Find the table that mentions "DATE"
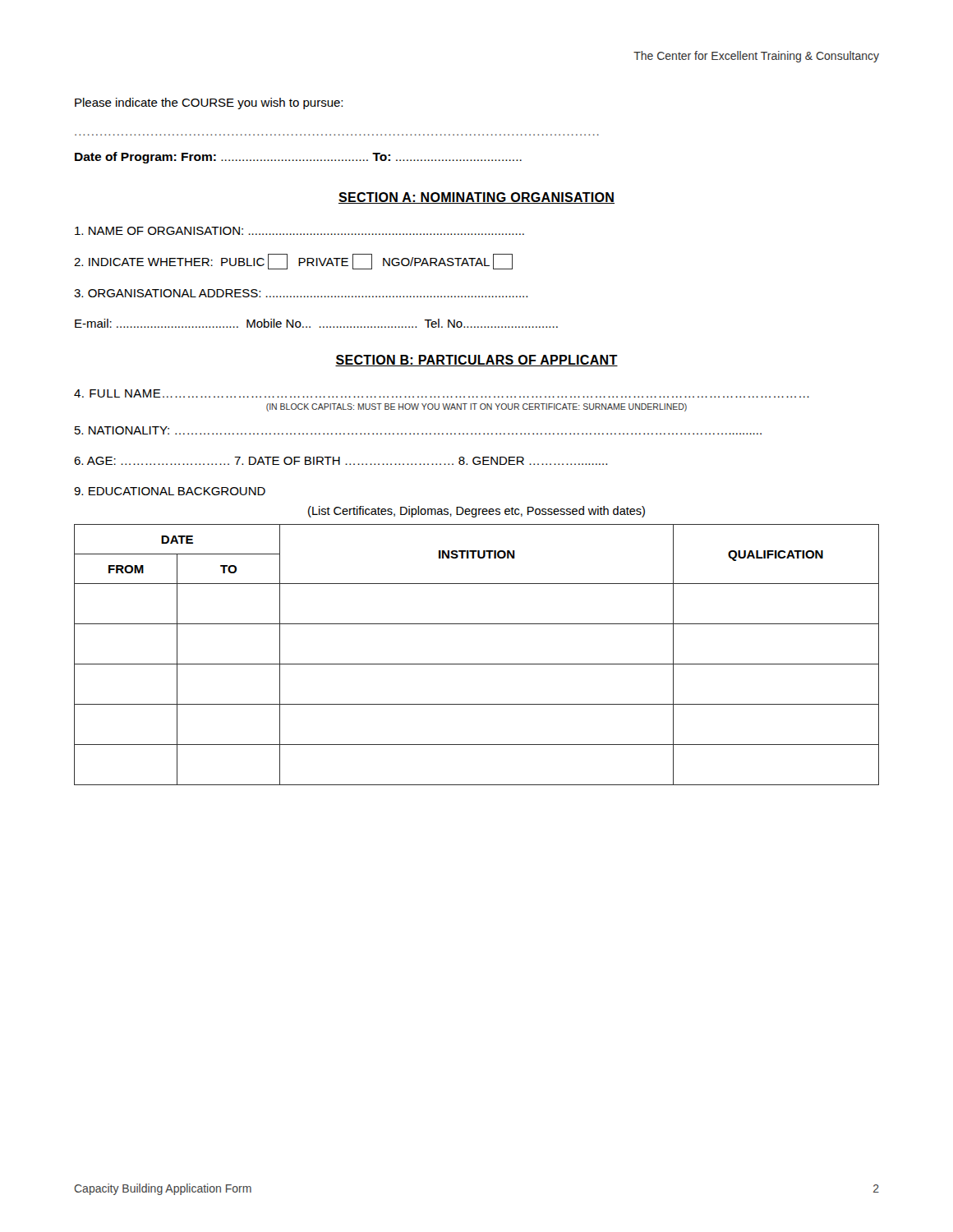953x1232 pixels. [x=476, y=655]
